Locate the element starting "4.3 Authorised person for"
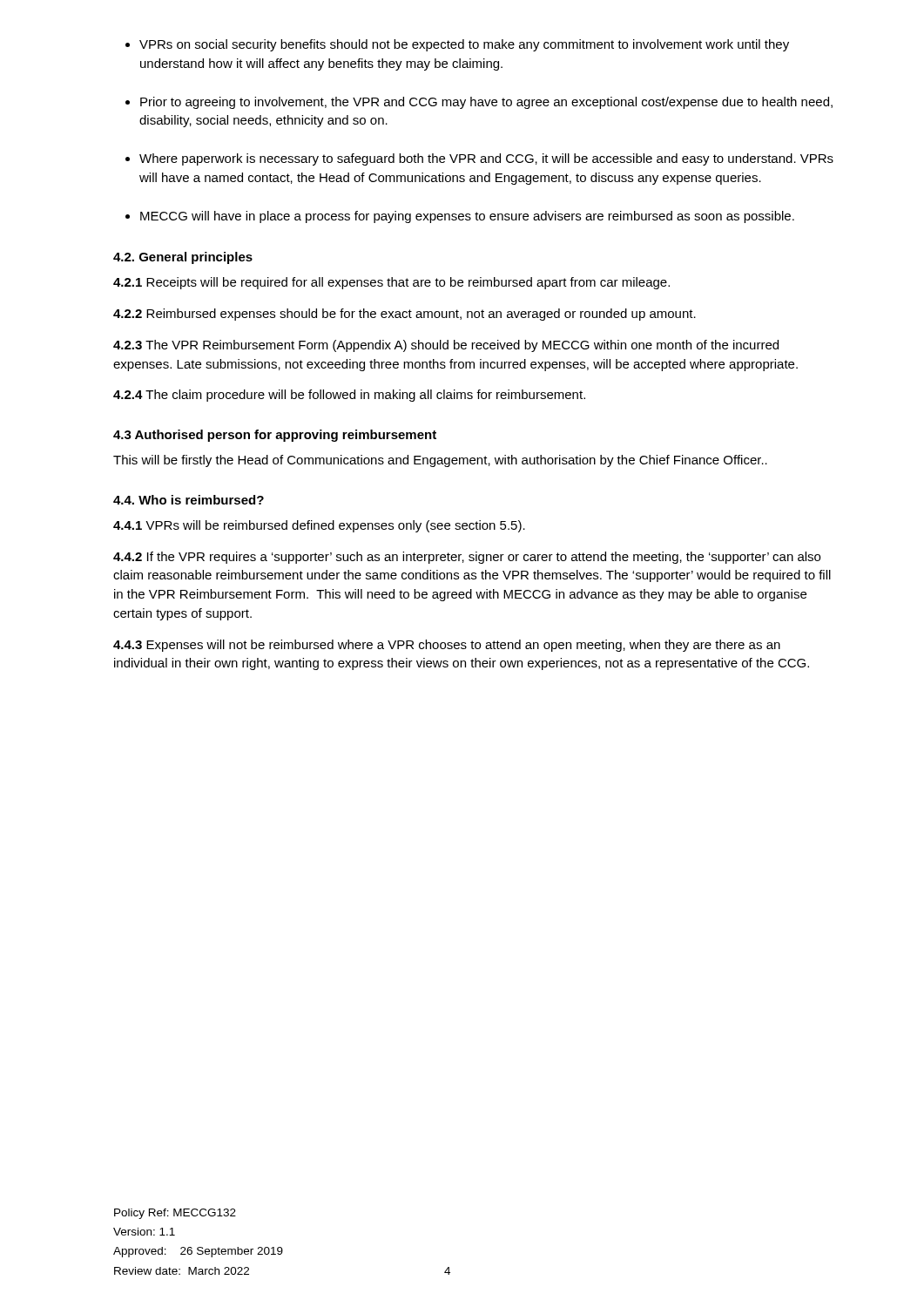 [275, 434]
